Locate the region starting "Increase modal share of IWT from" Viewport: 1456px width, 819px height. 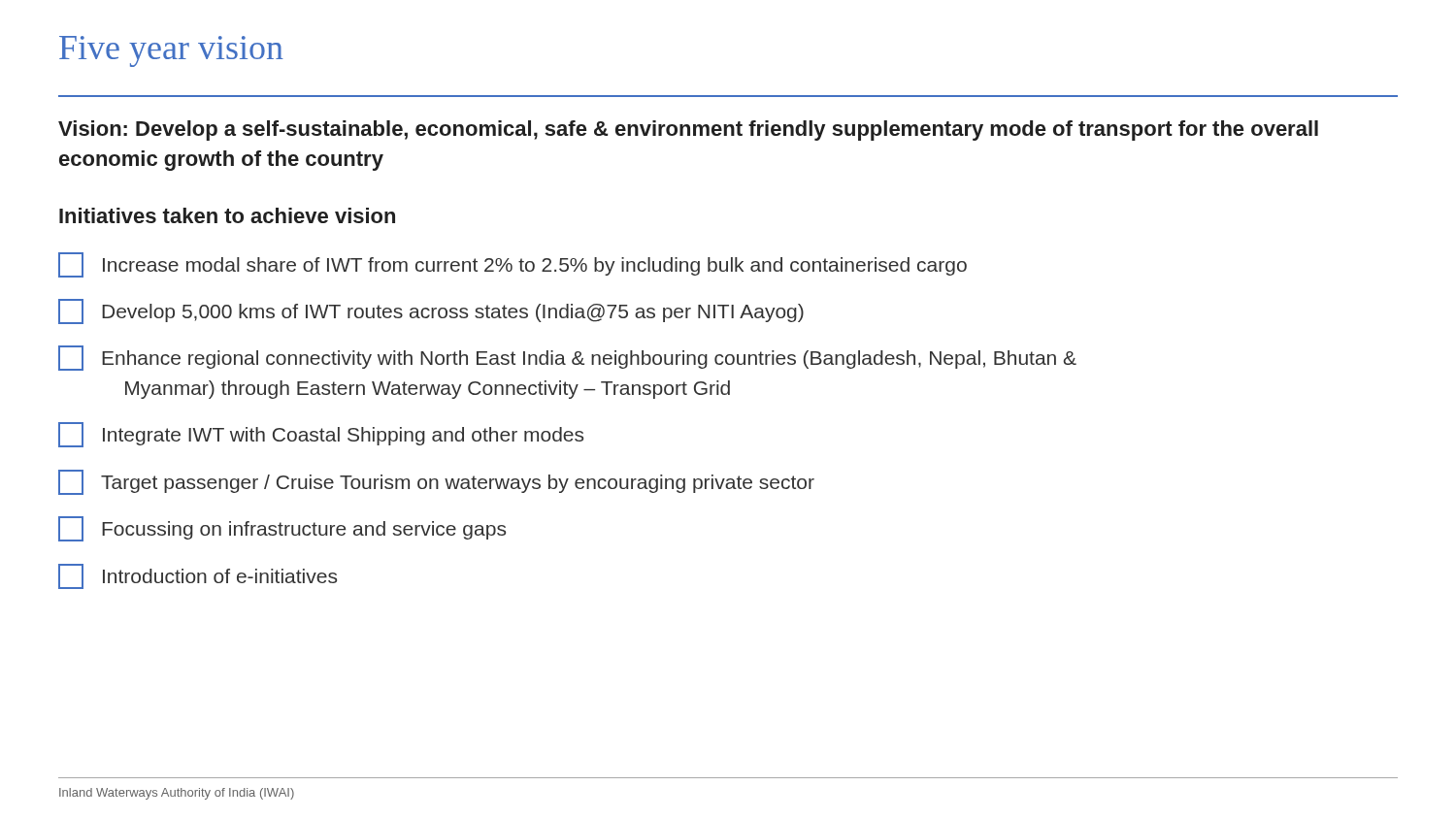[x=728, y=265]
